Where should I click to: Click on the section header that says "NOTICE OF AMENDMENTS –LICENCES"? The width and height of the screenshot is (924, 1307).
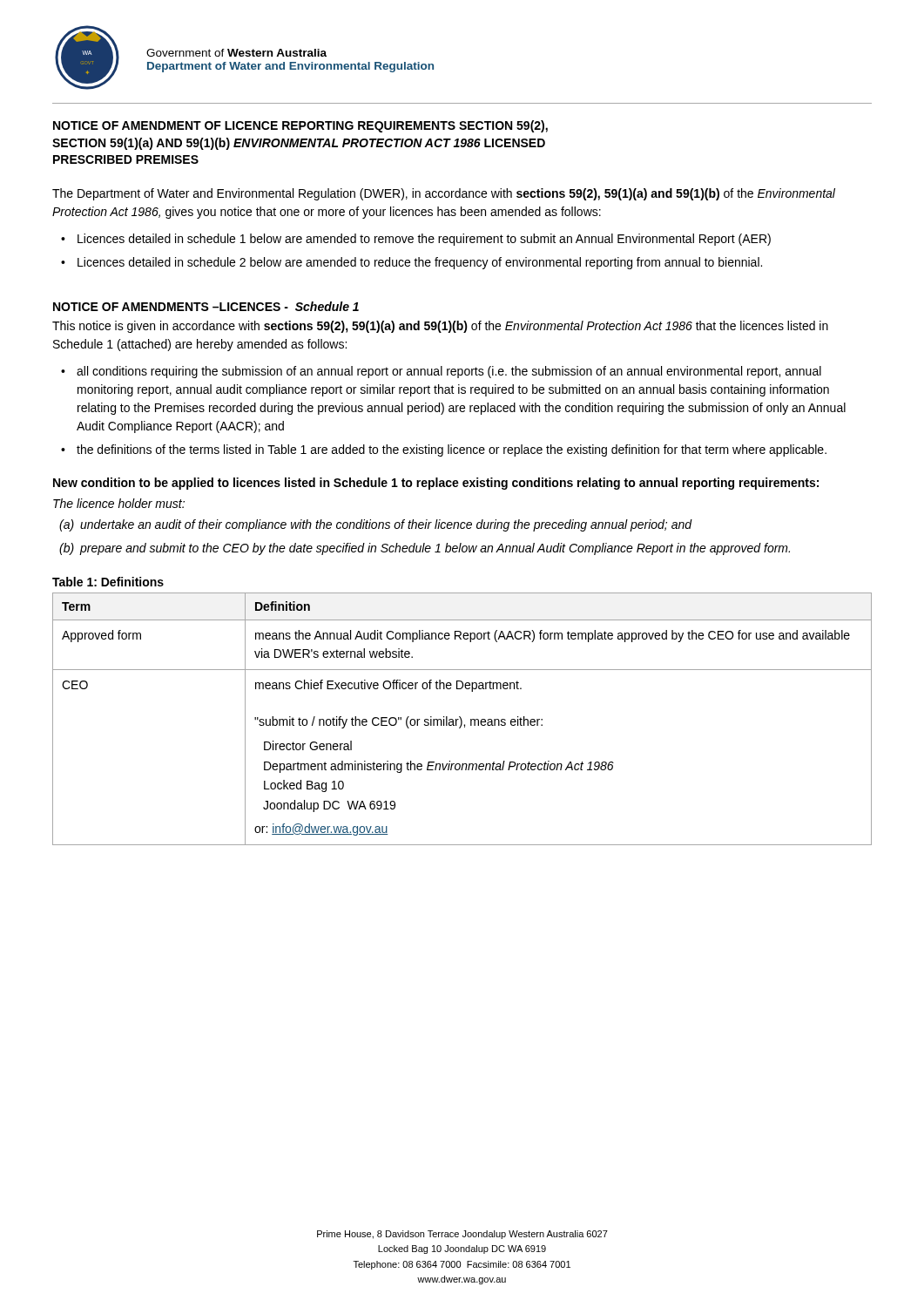(x=206, y=307)
